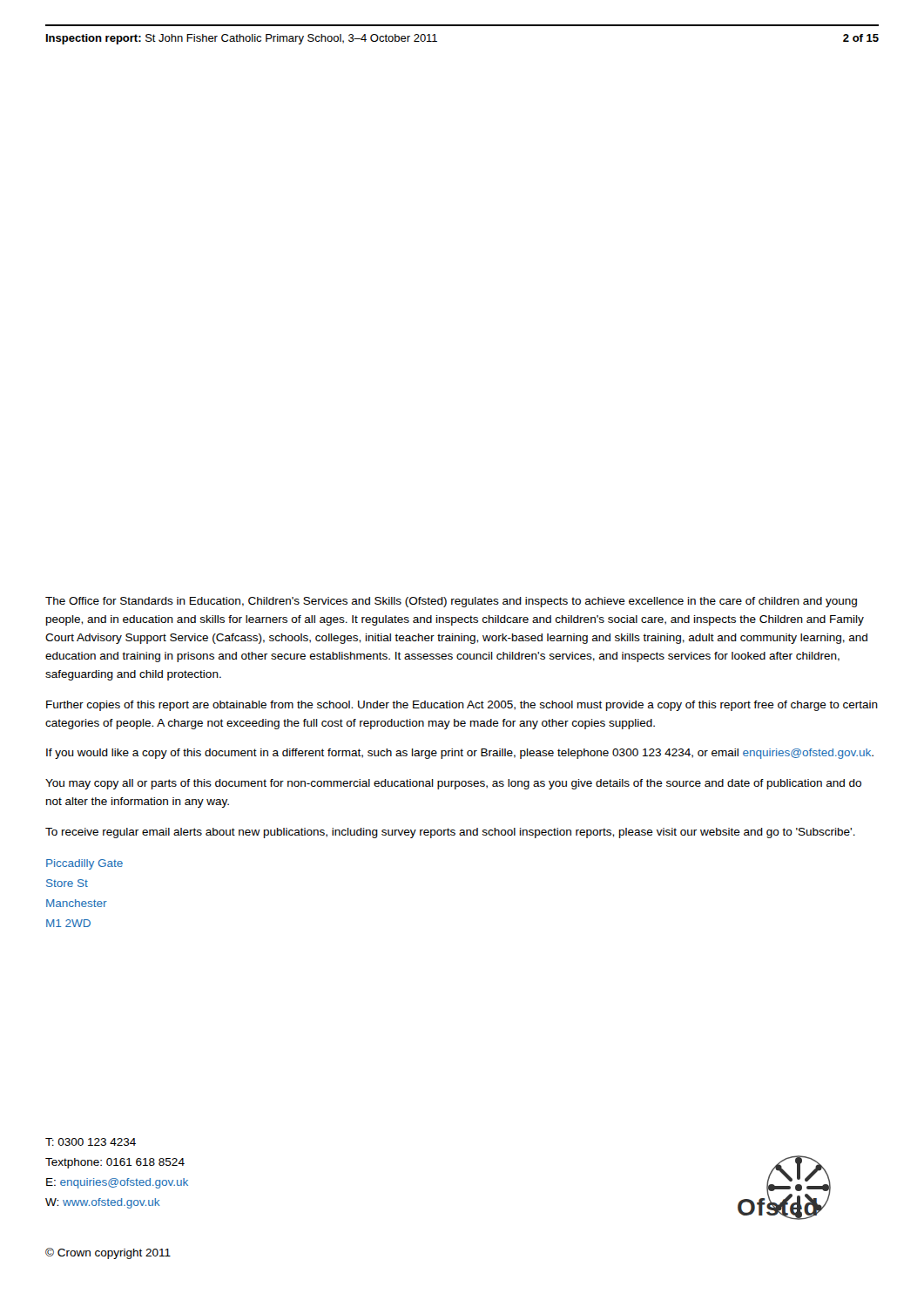Screen dimensions: 1307x924
Task: Click on the text block with the text "© Crown copyright"
Action: click(x=108, y=1252)
